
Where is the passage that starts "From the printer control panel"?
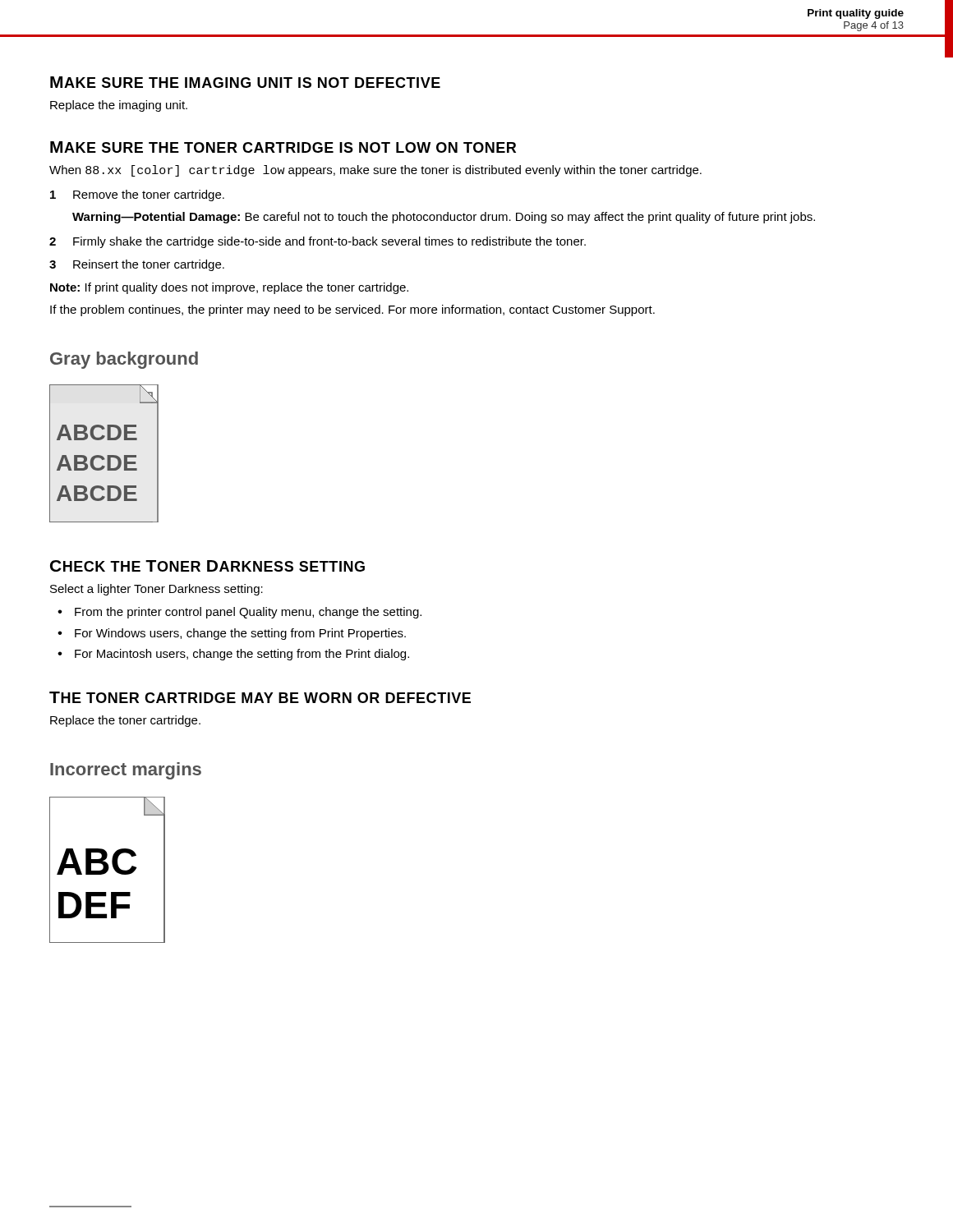(x=248, y=611)
